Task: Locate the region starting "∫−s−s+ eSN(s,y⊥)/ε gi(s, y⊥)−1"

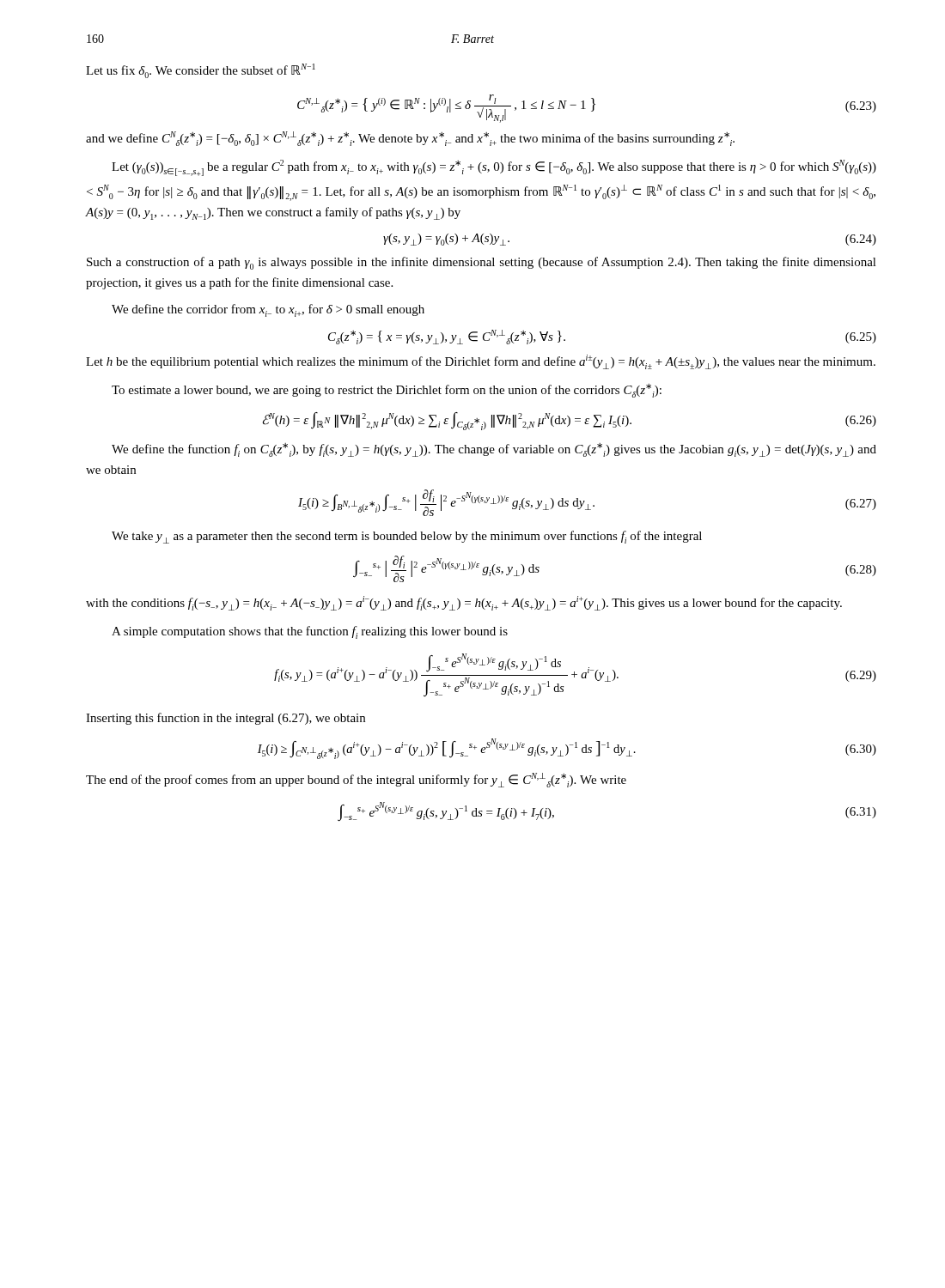Action: [x=481, y=812]
